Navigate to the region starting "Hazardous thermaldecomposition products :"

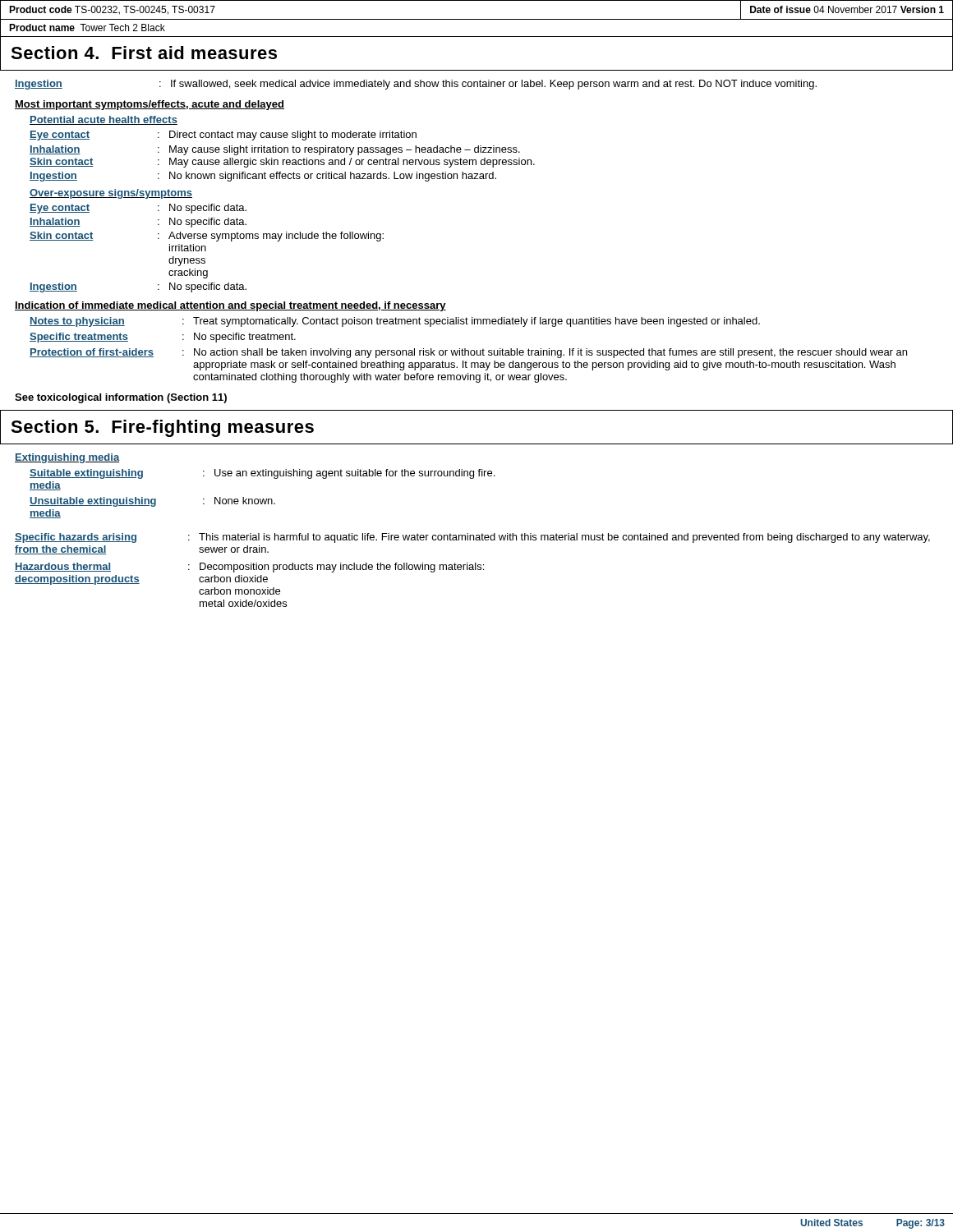pyautogui.click(x=249, y=568)
